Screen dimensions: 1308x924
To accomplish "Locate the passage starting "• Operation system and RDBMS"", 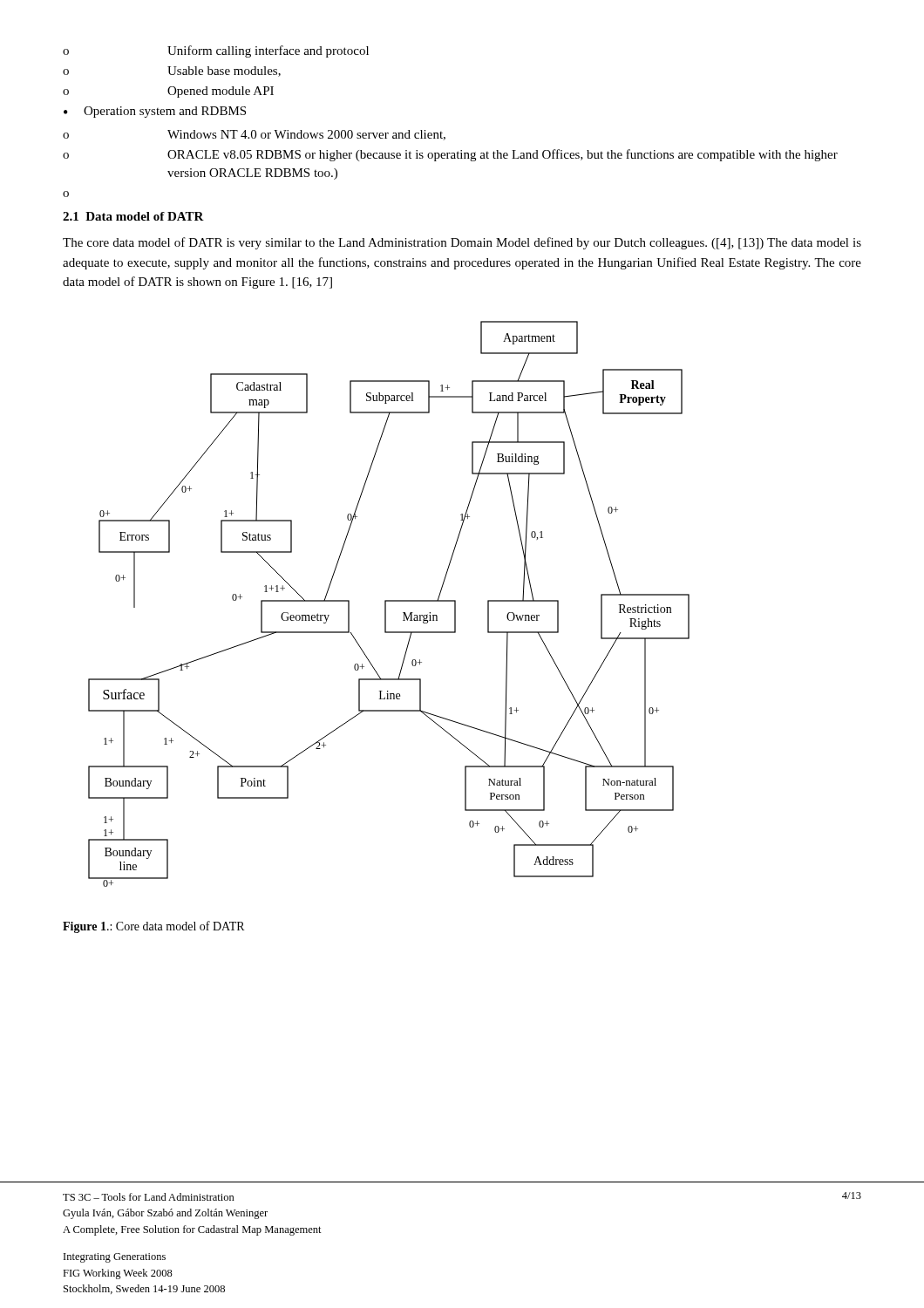I will pos(155,112).
